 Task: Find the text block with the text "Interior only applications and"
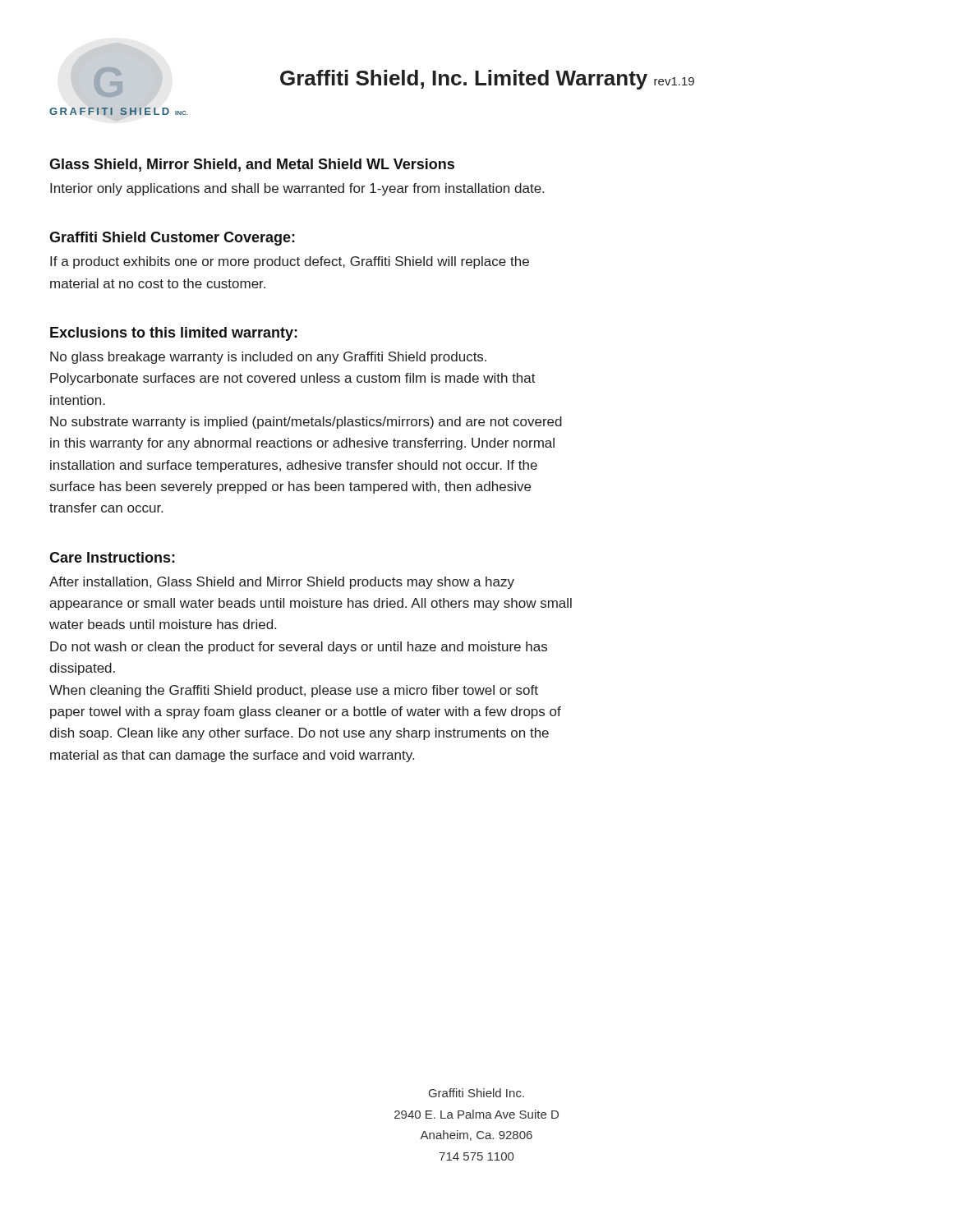[297, 188]
